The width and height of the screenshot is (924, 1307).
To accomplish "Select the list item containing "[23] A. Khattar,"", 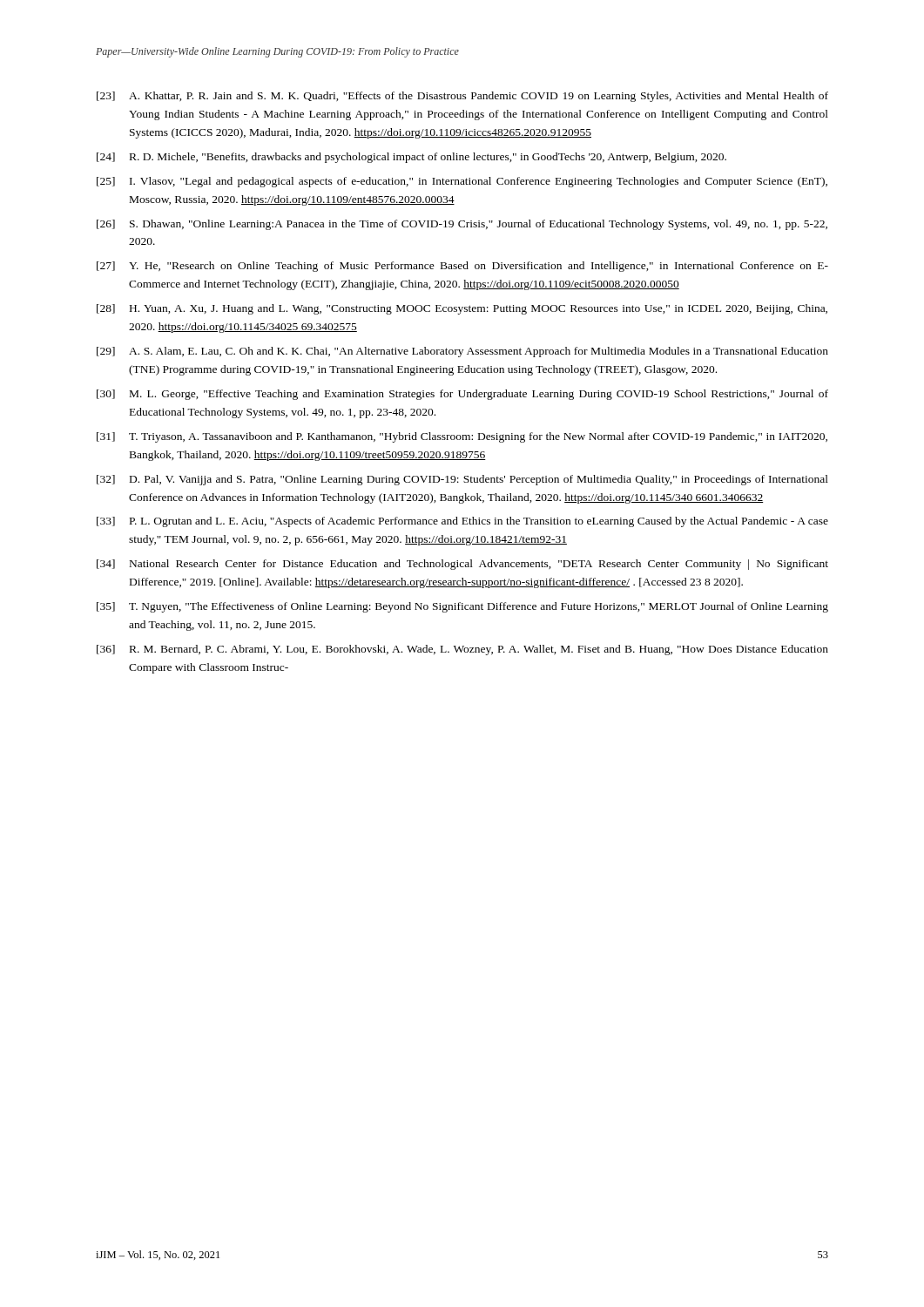I will (x=462, y=114).
